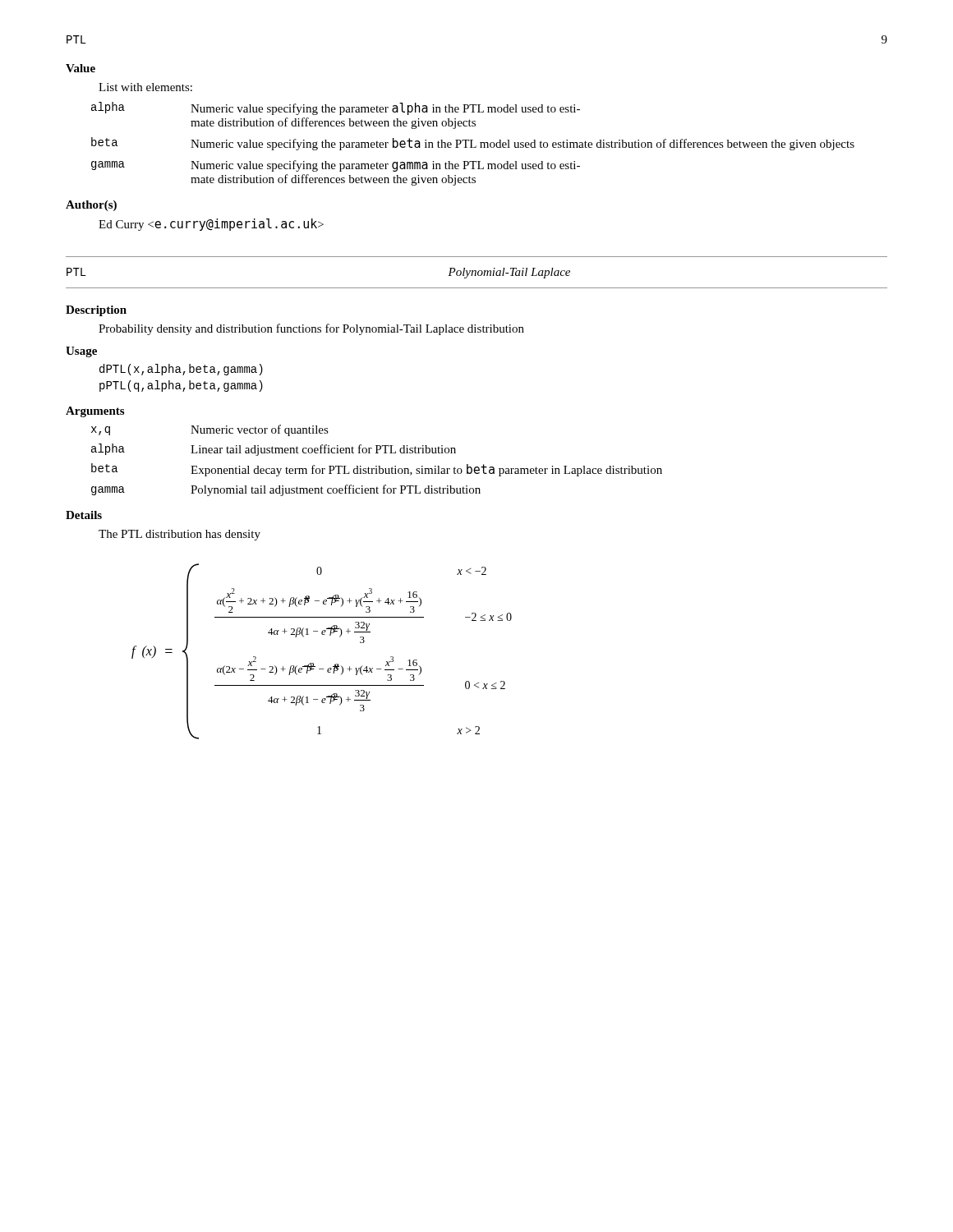Locate the text starting "dPTL(x,alpha,beta,gamma) pPTL(q,alpha,beta,gamma)"
The width and height of the screenshot is (953, 1232).
tap(181, 370)
